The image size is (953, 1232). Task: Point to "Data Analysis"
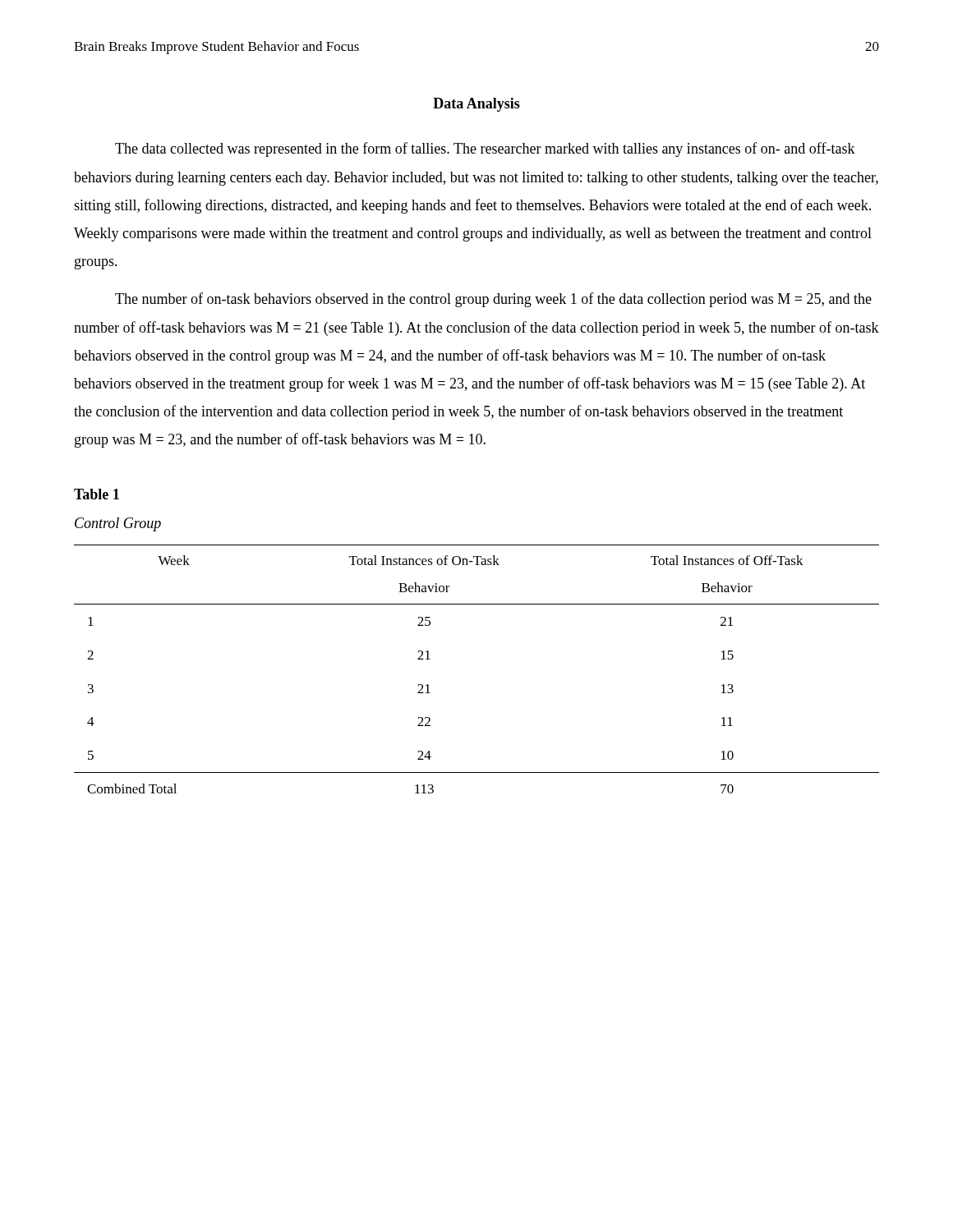pos(476,103)
